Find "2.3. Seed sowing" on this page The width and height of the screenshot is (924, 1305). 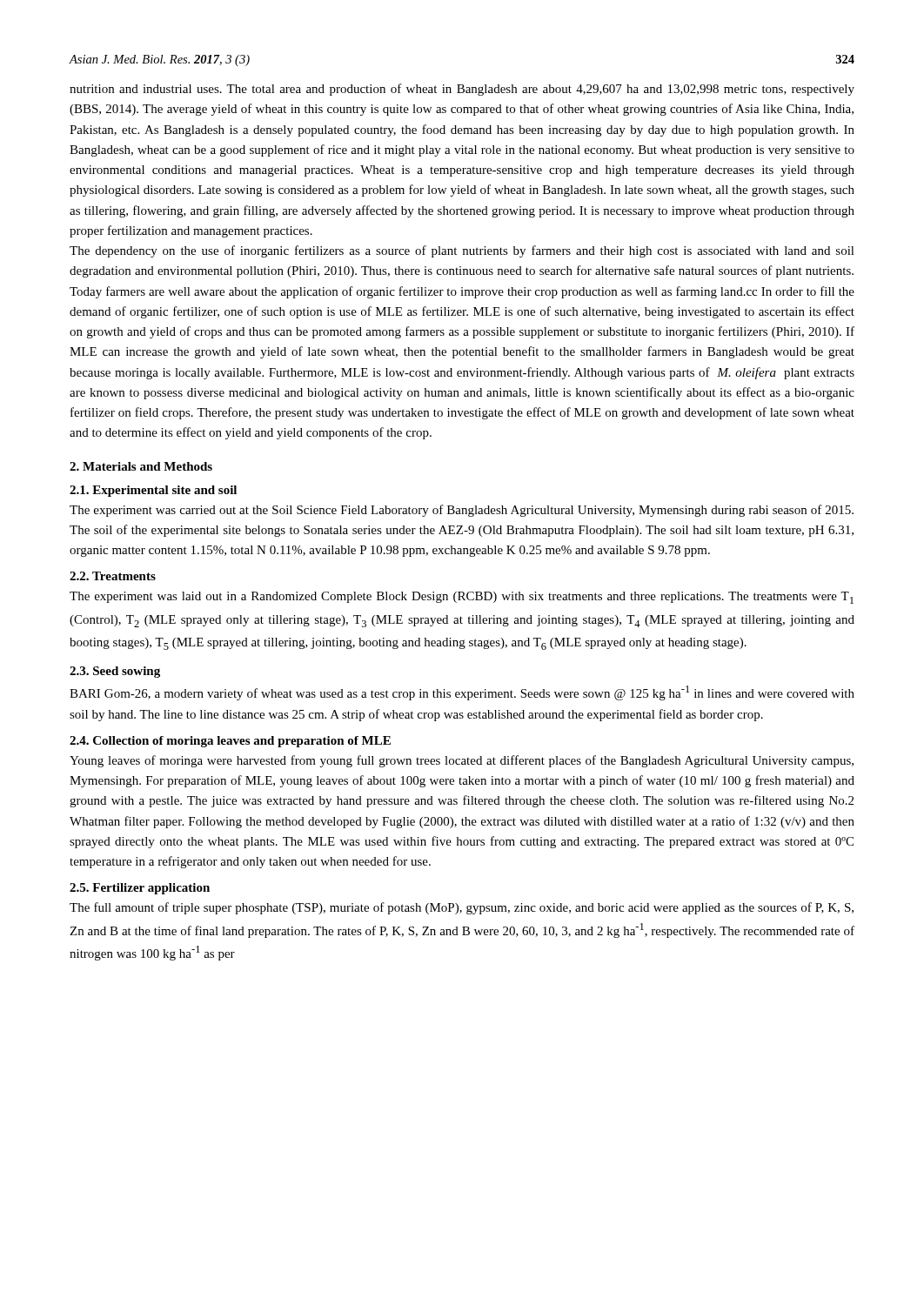point(115,671)
